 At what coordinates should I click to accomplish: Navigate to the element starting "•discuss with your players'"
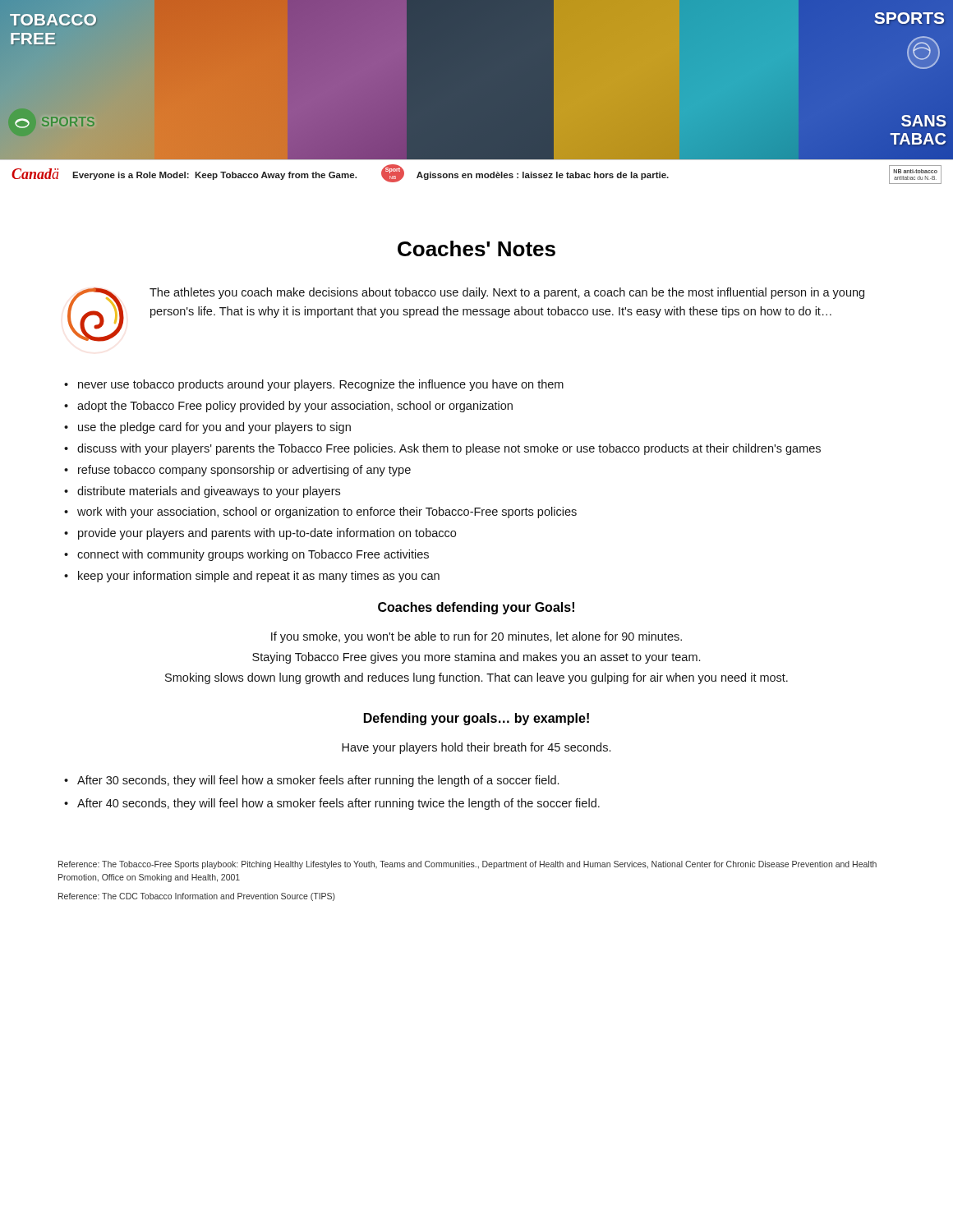point(443,449)
